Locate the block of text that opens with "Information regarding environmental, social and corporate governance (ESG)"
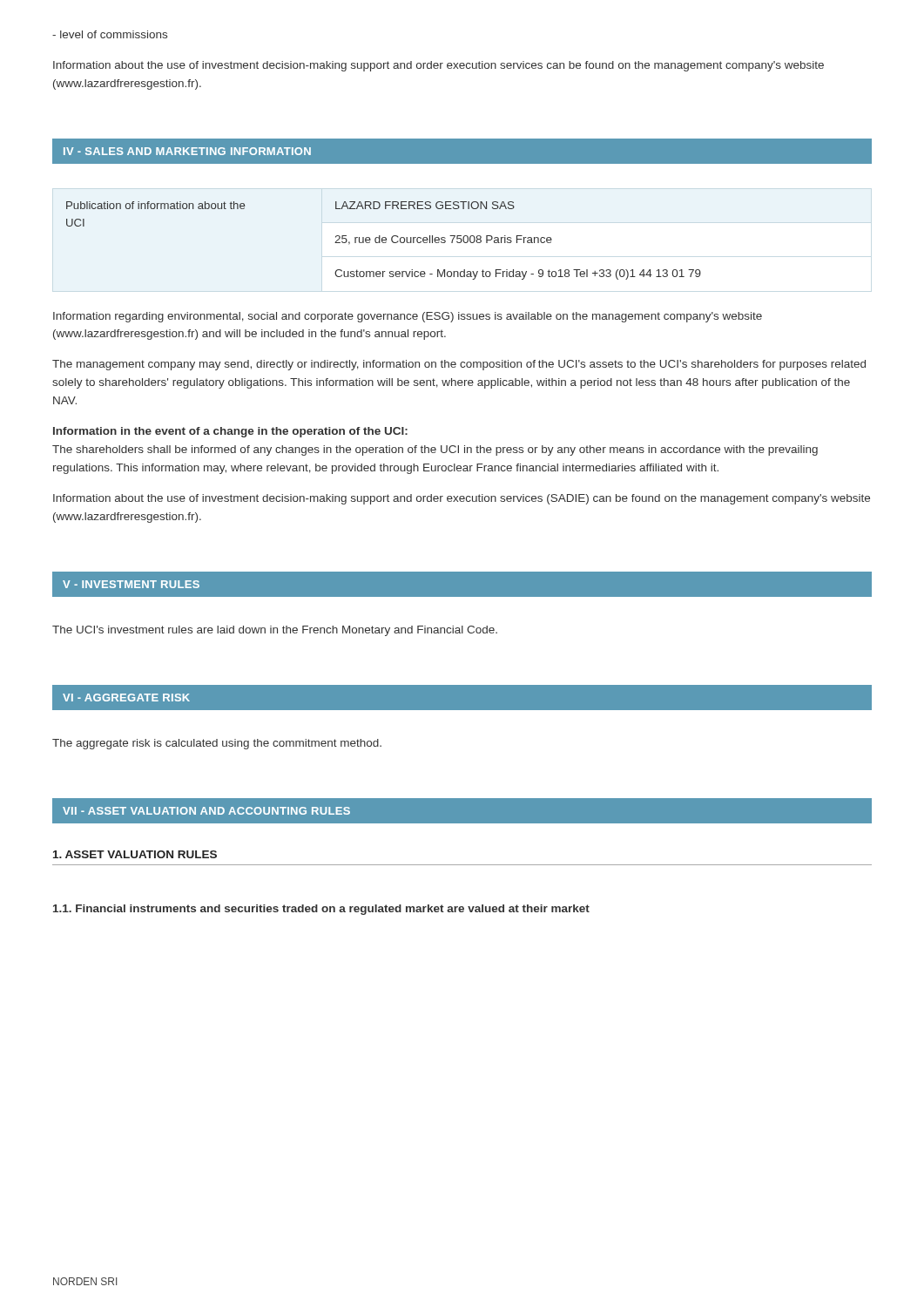The height and width of the screenshot is (1307, 924). point(407,325)
